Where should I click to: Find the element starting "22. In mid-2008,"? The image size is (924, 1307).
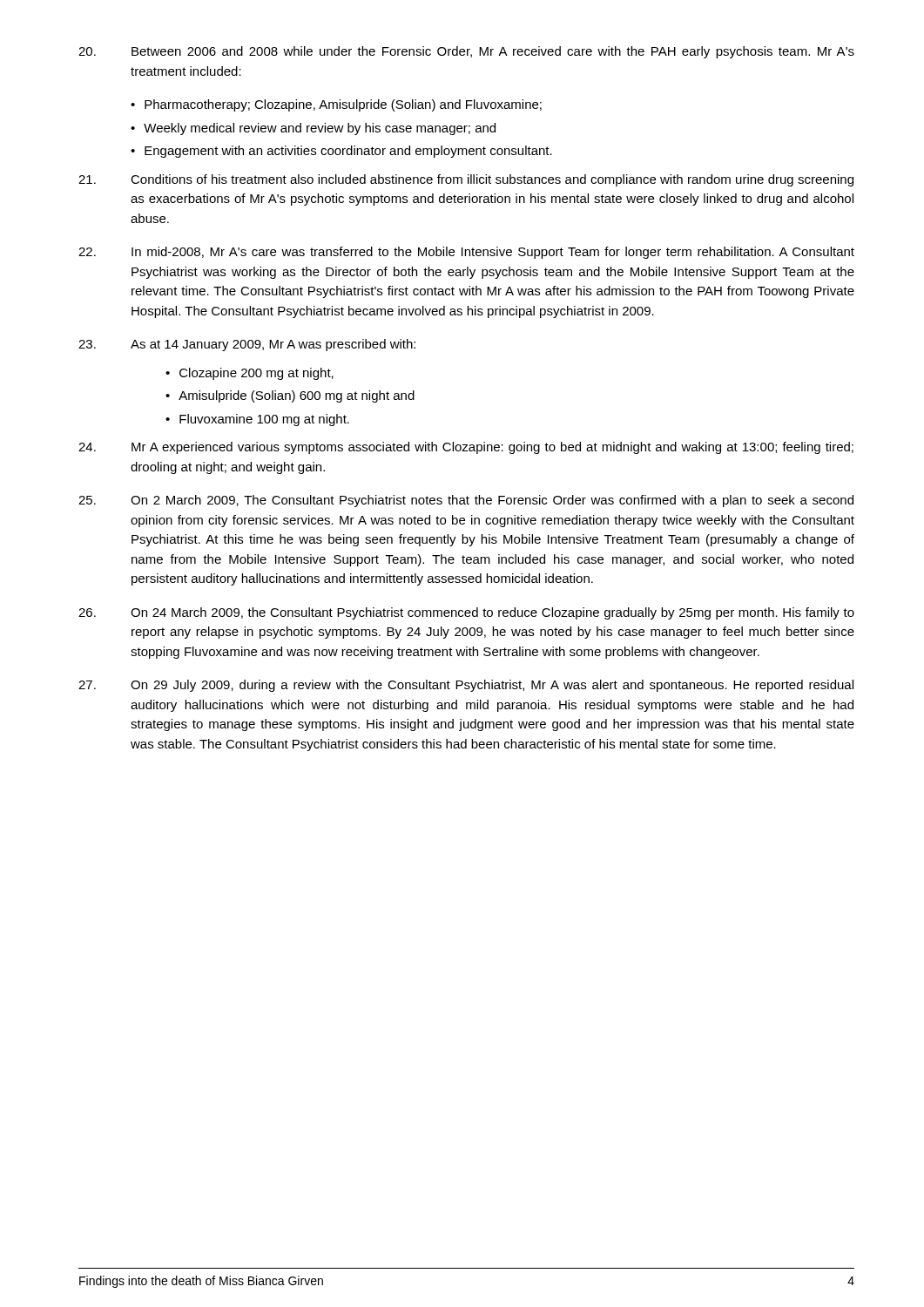point(466,281)
